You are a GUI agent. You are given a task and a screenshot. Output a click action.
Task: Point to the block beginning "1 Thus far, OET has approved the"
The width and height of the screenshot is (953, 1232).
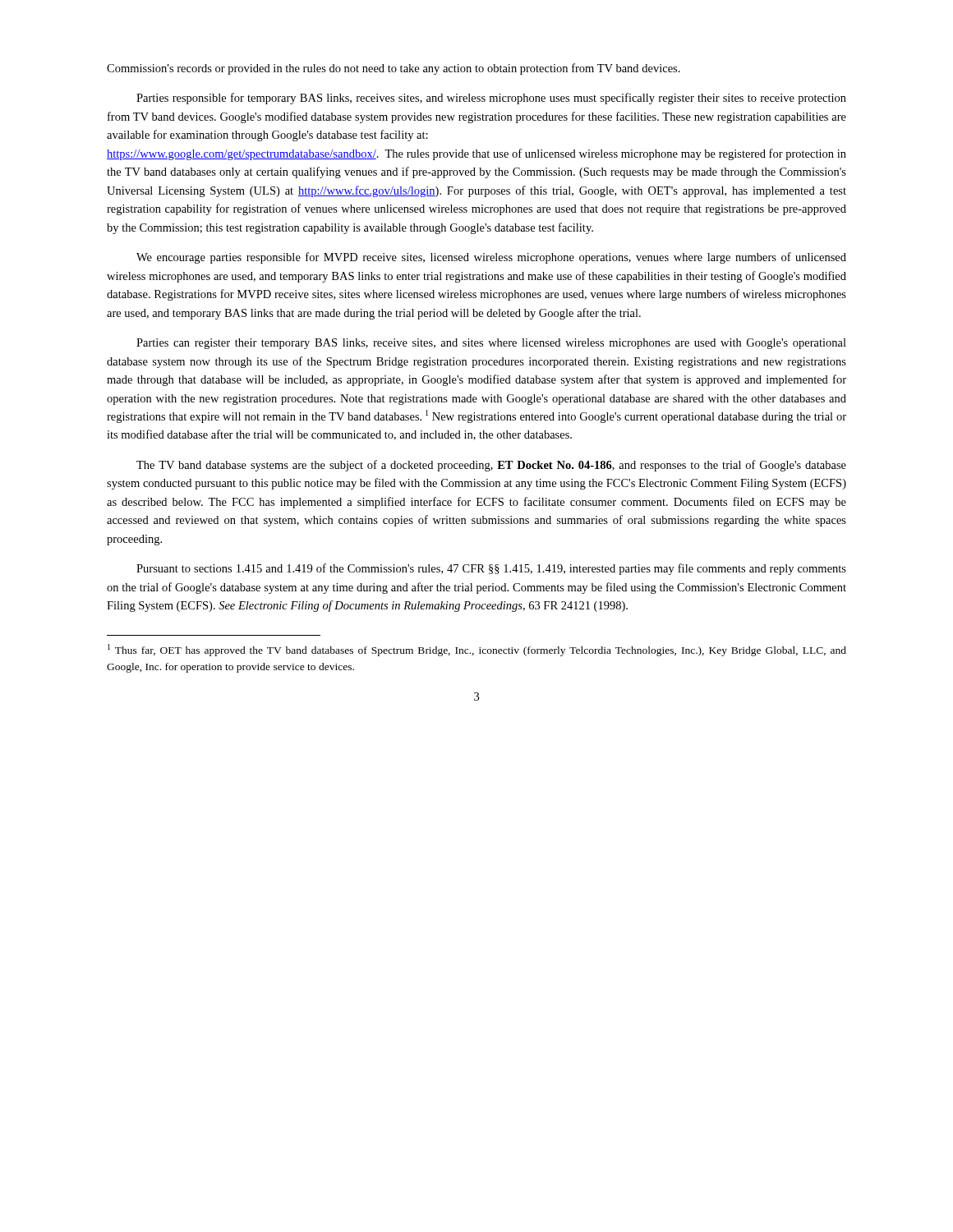(x=476, y=657)
